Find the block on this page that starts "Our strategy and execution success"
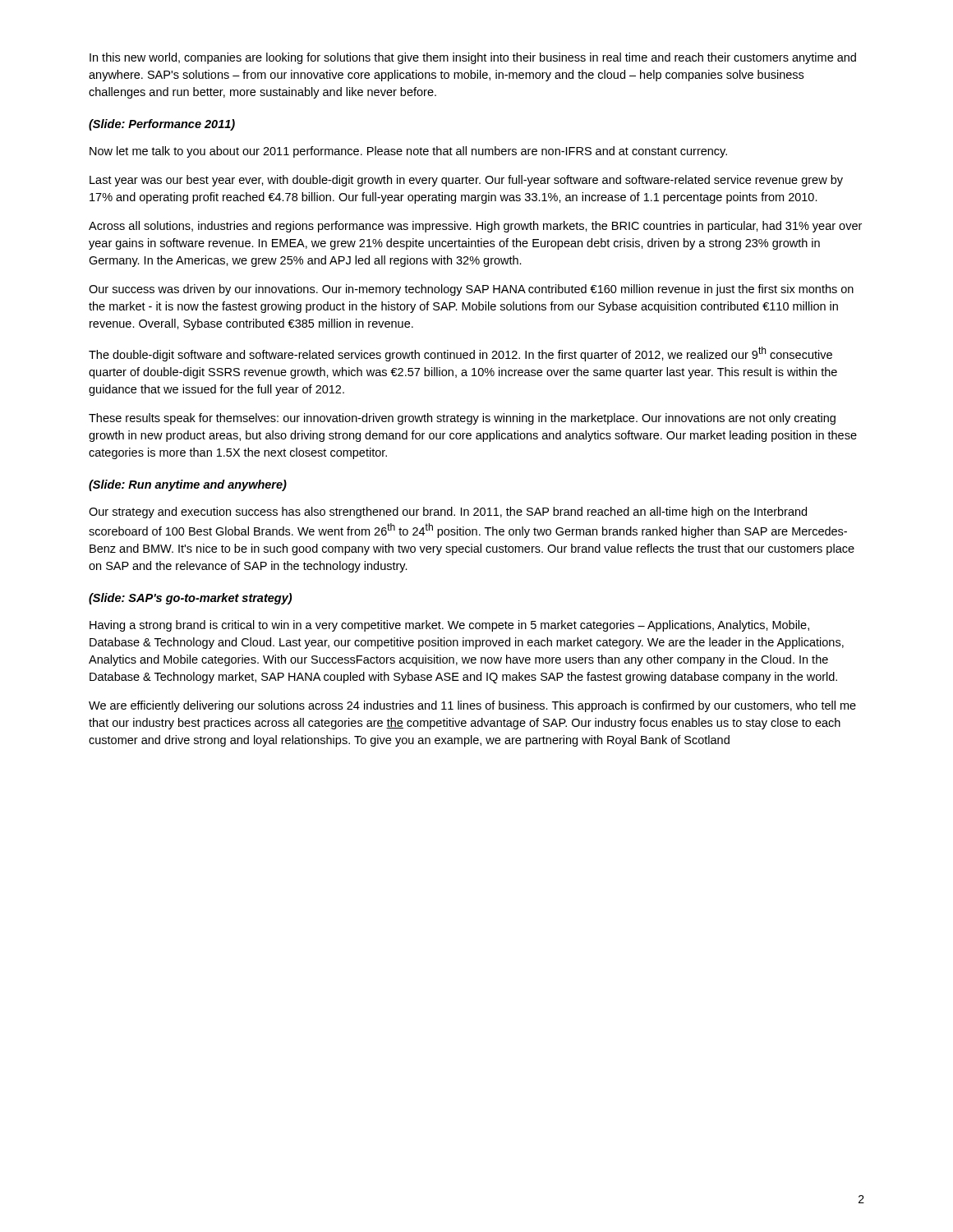The width and height of the screenshot is (953, 1232). (472, 539)
